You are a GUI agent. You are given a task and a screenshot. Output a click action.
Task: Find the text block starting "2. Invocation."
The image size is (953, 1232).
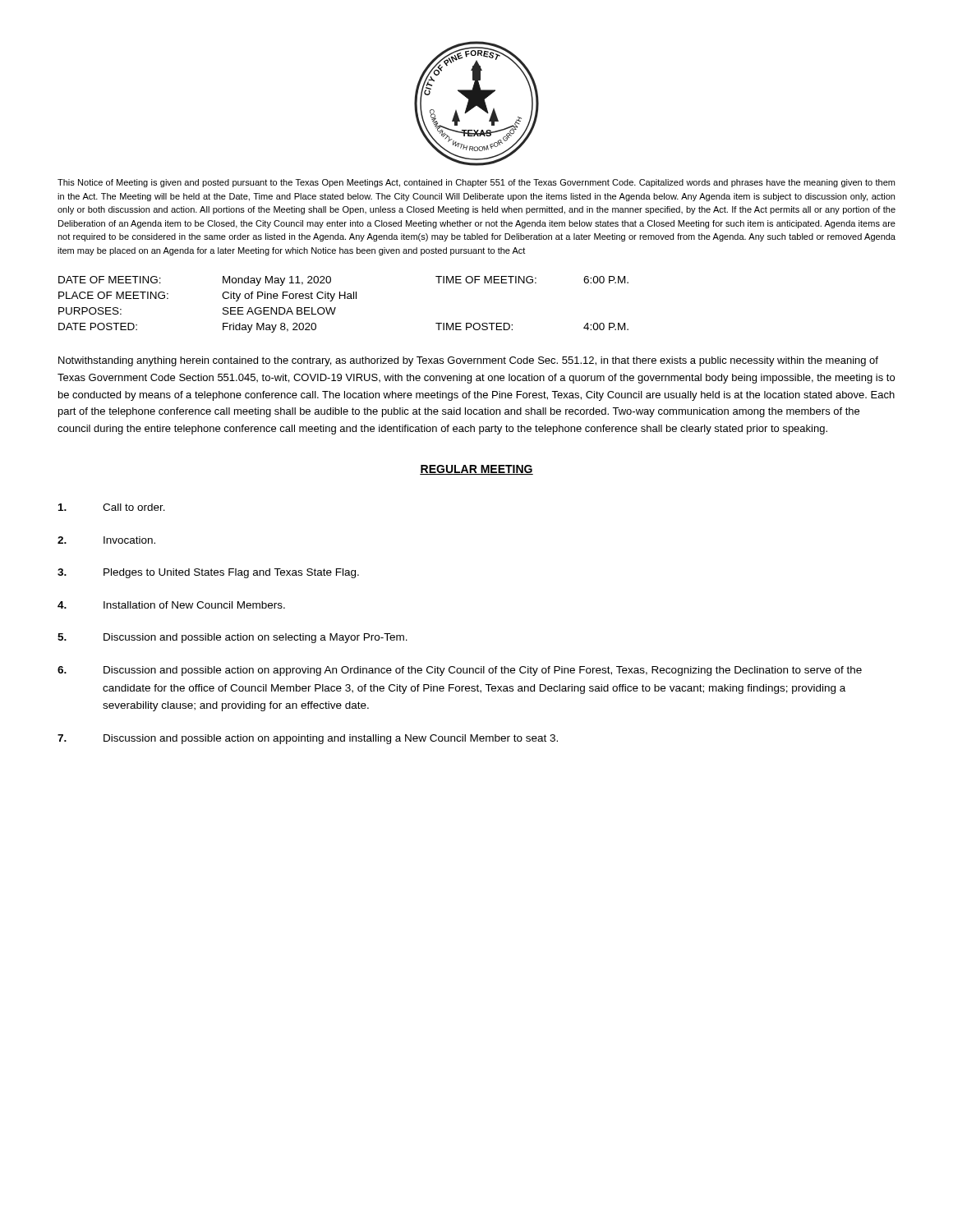[106, 540]
